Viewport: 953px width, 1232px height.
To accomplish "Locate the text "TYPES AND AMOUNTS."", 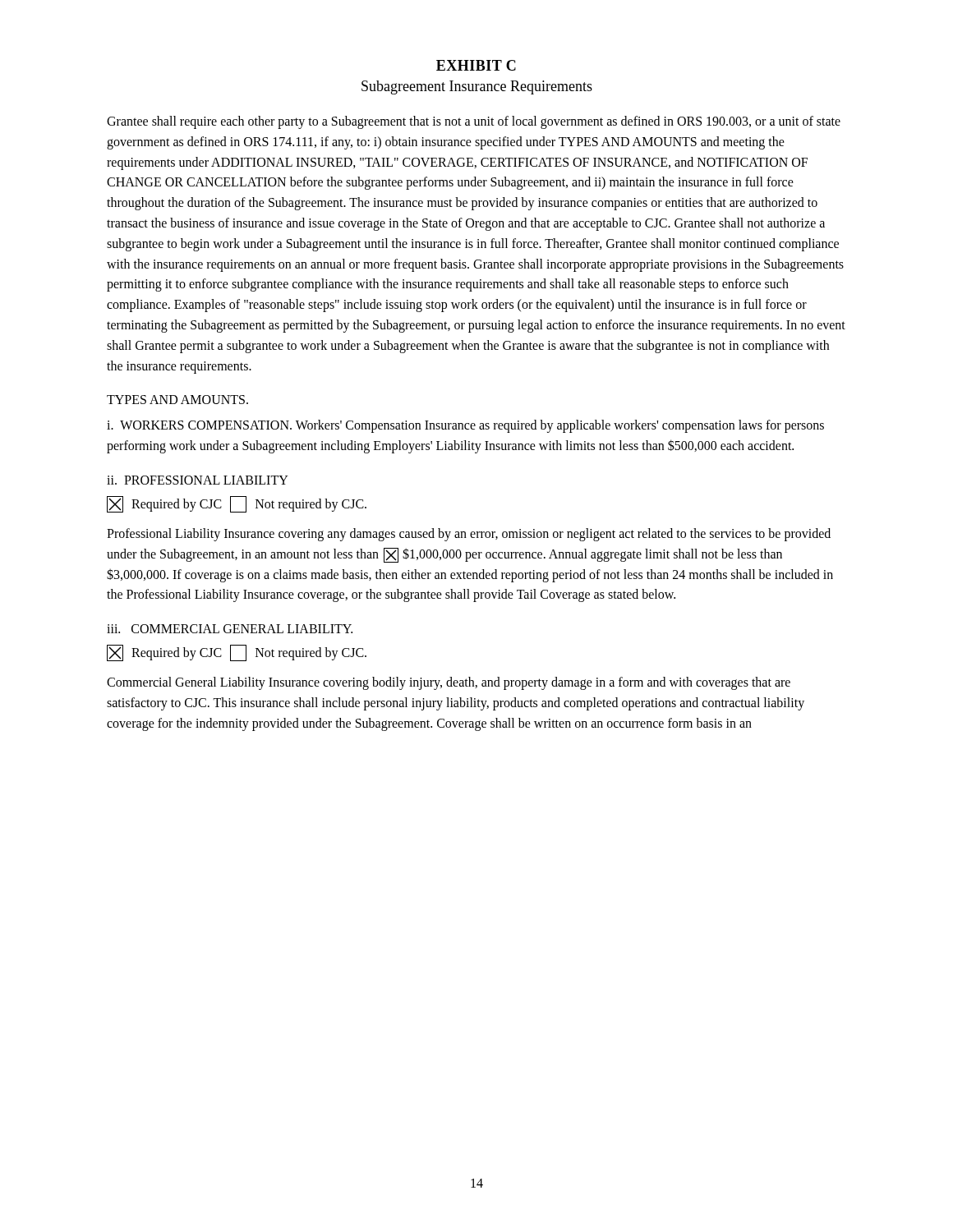I will click(x=178, y=400).
